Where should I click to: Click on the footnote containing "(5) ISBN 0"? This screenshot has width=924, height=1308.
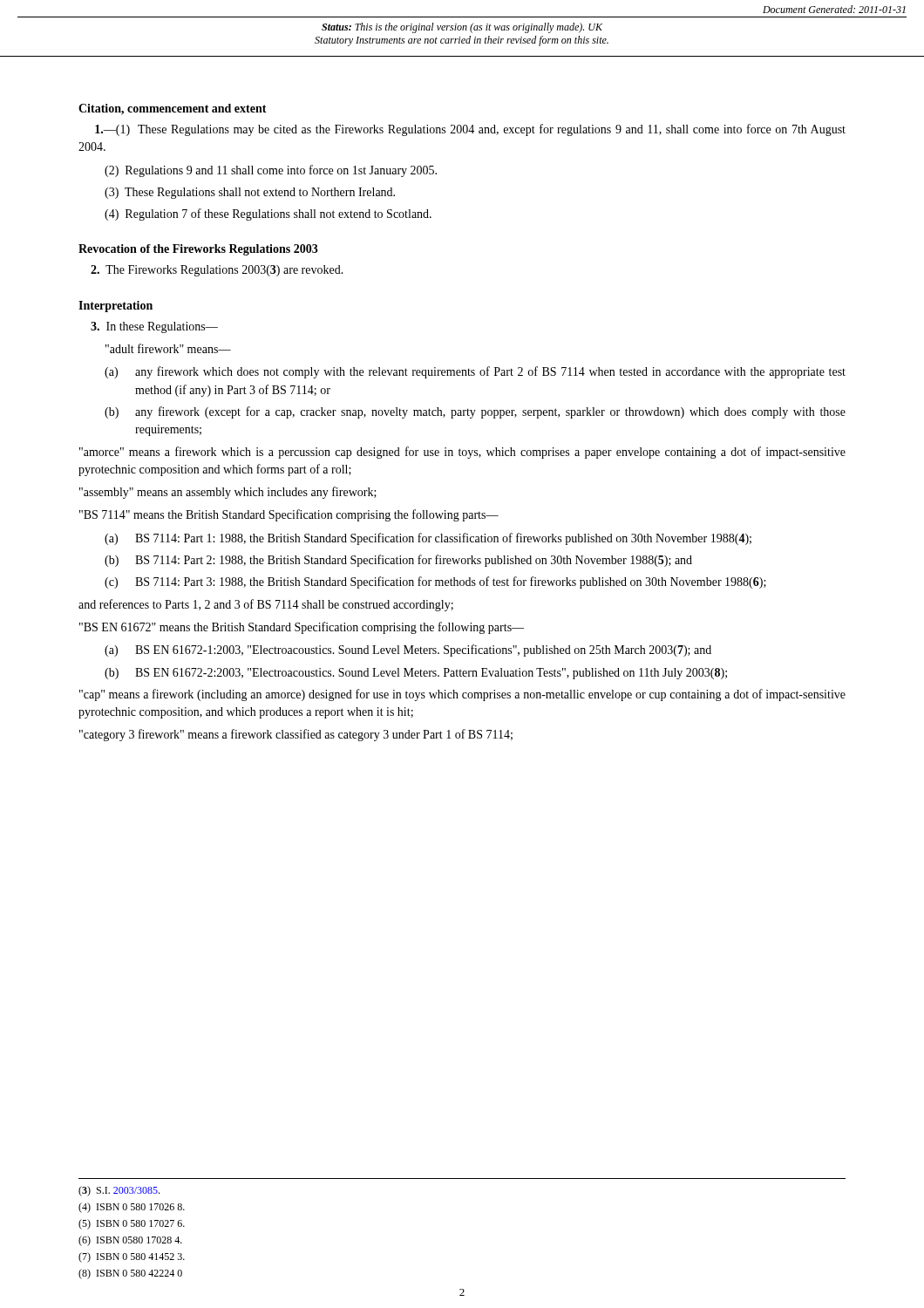[132, 1223]
